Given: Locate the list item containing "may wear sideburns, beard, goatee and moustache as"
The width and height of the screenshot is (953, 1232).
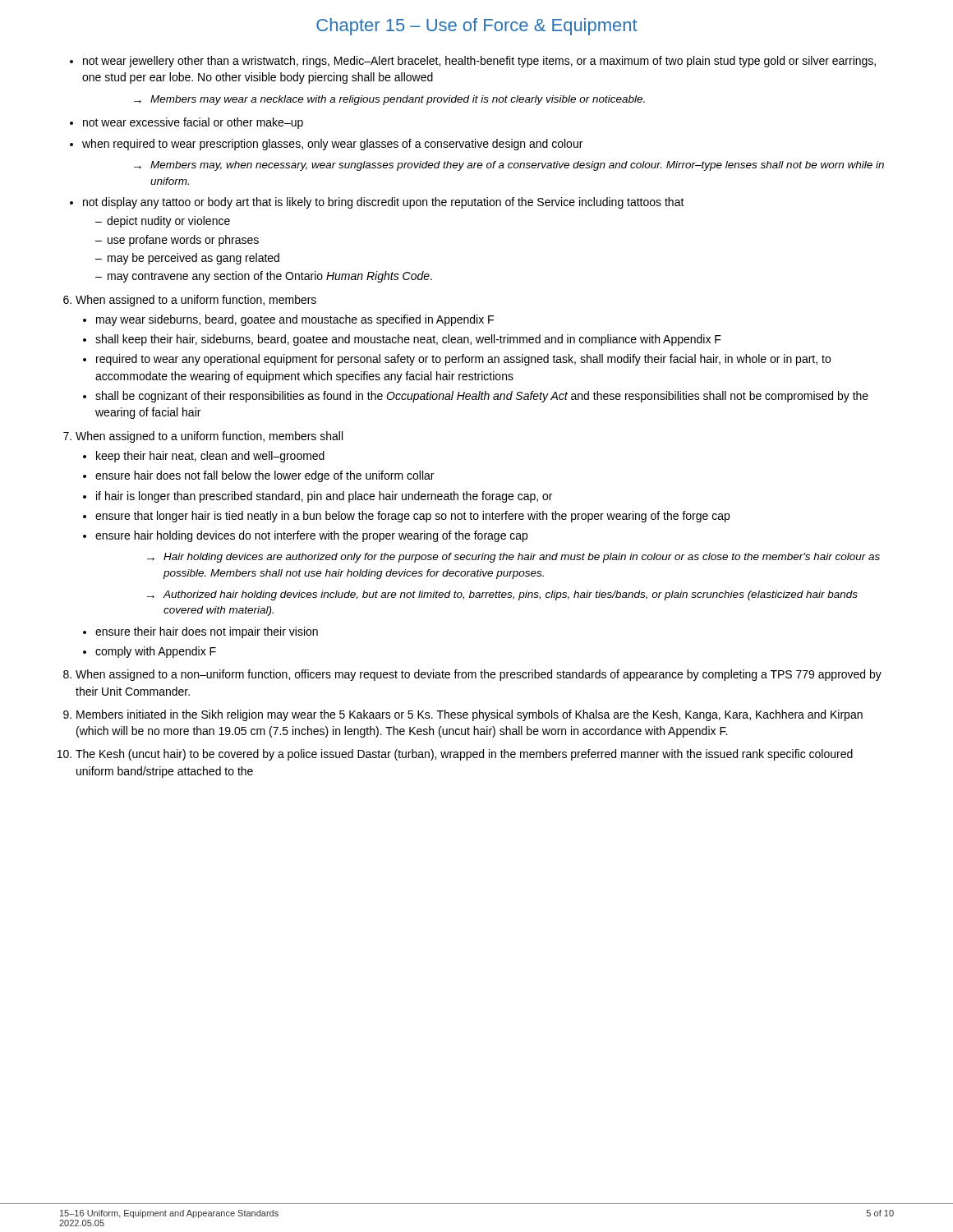Looking at the screenshot, I should coord(295,319).
